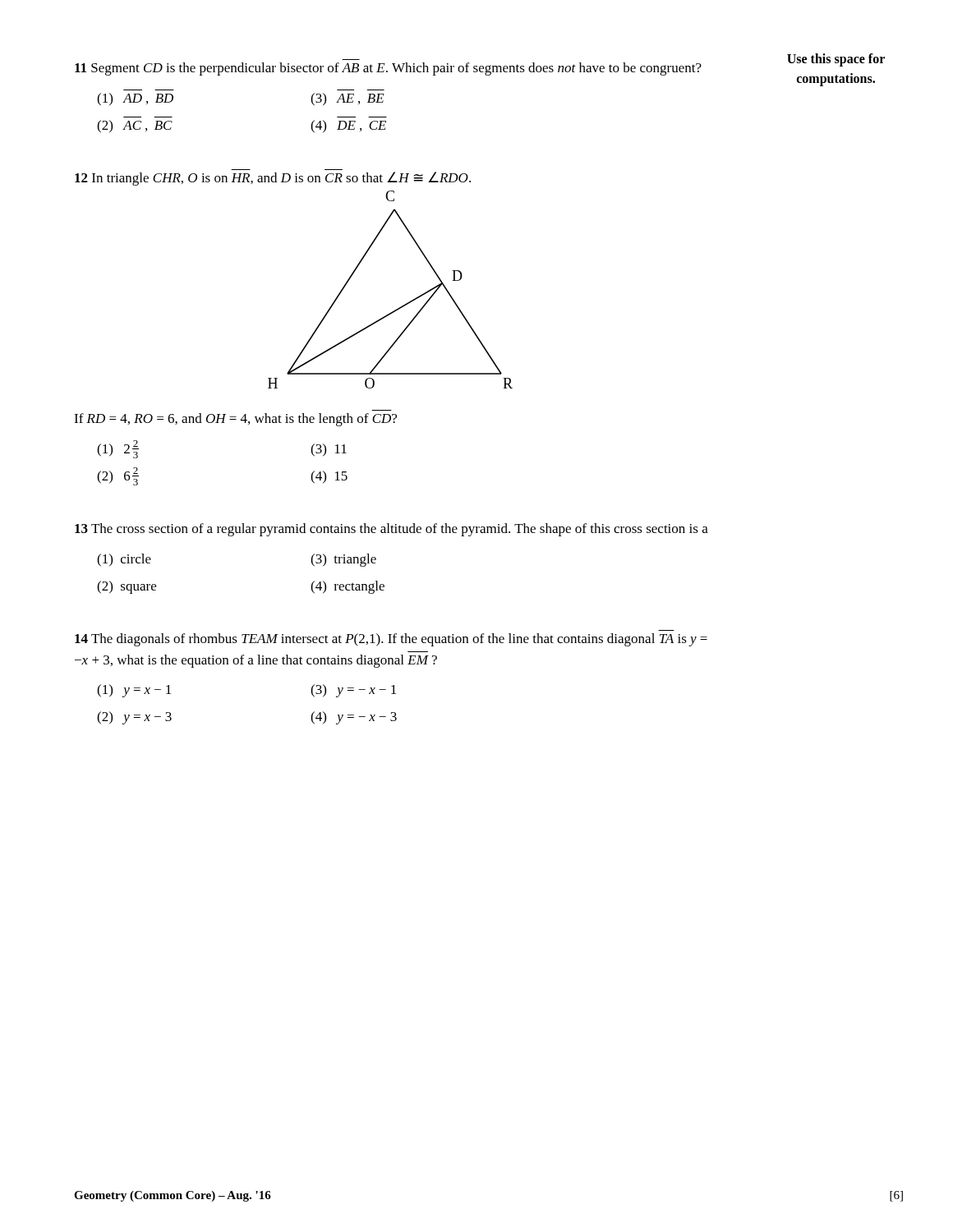Locate the text starting "12 In triangle CHR, O is on HR,"
Viewport: 953px width, 1232px height.
click(394, 327)
